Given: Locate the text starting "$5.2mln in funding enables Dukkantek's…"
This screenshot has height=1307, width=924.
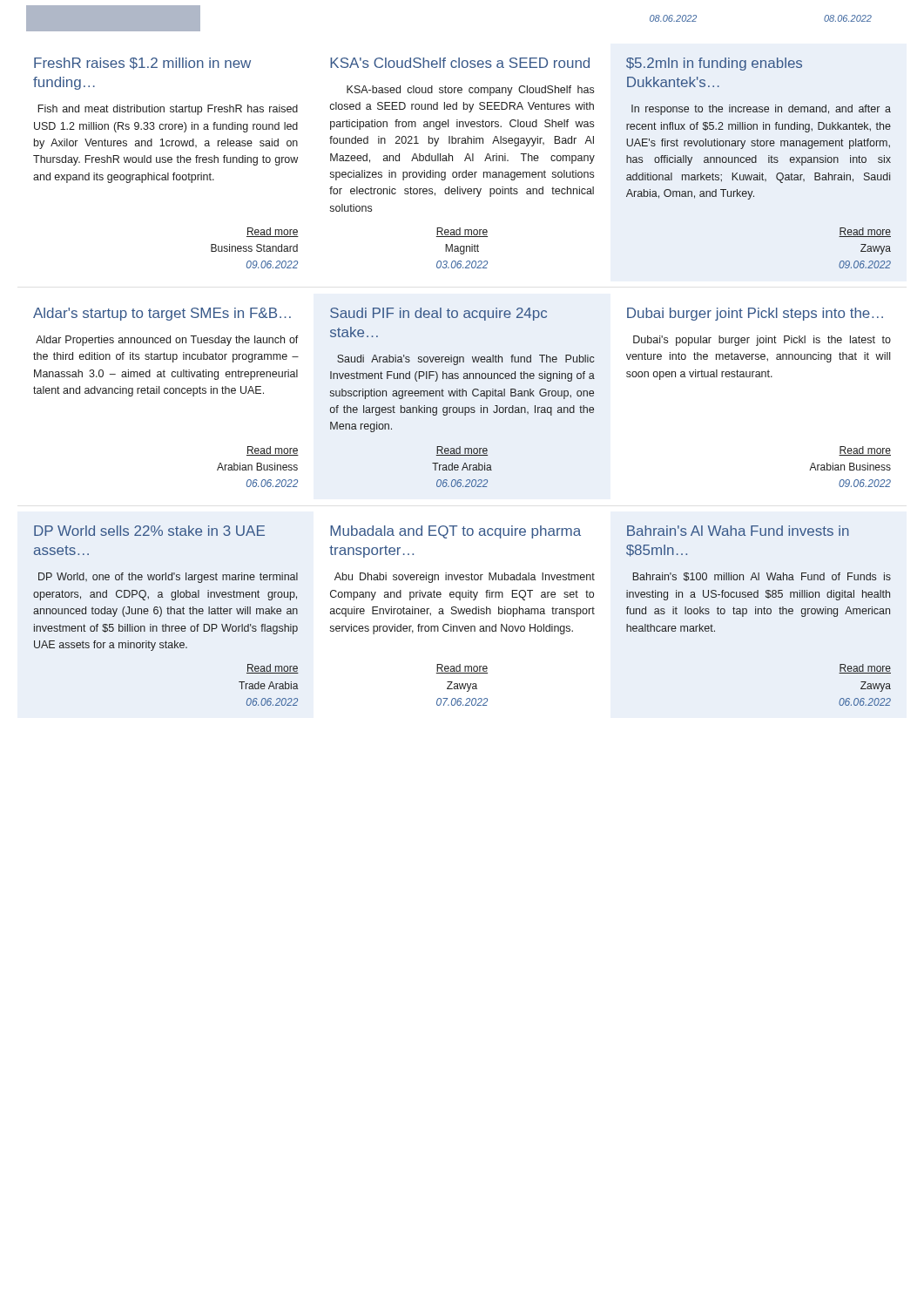Looking at the screenshot, I should tap(714, 73).
